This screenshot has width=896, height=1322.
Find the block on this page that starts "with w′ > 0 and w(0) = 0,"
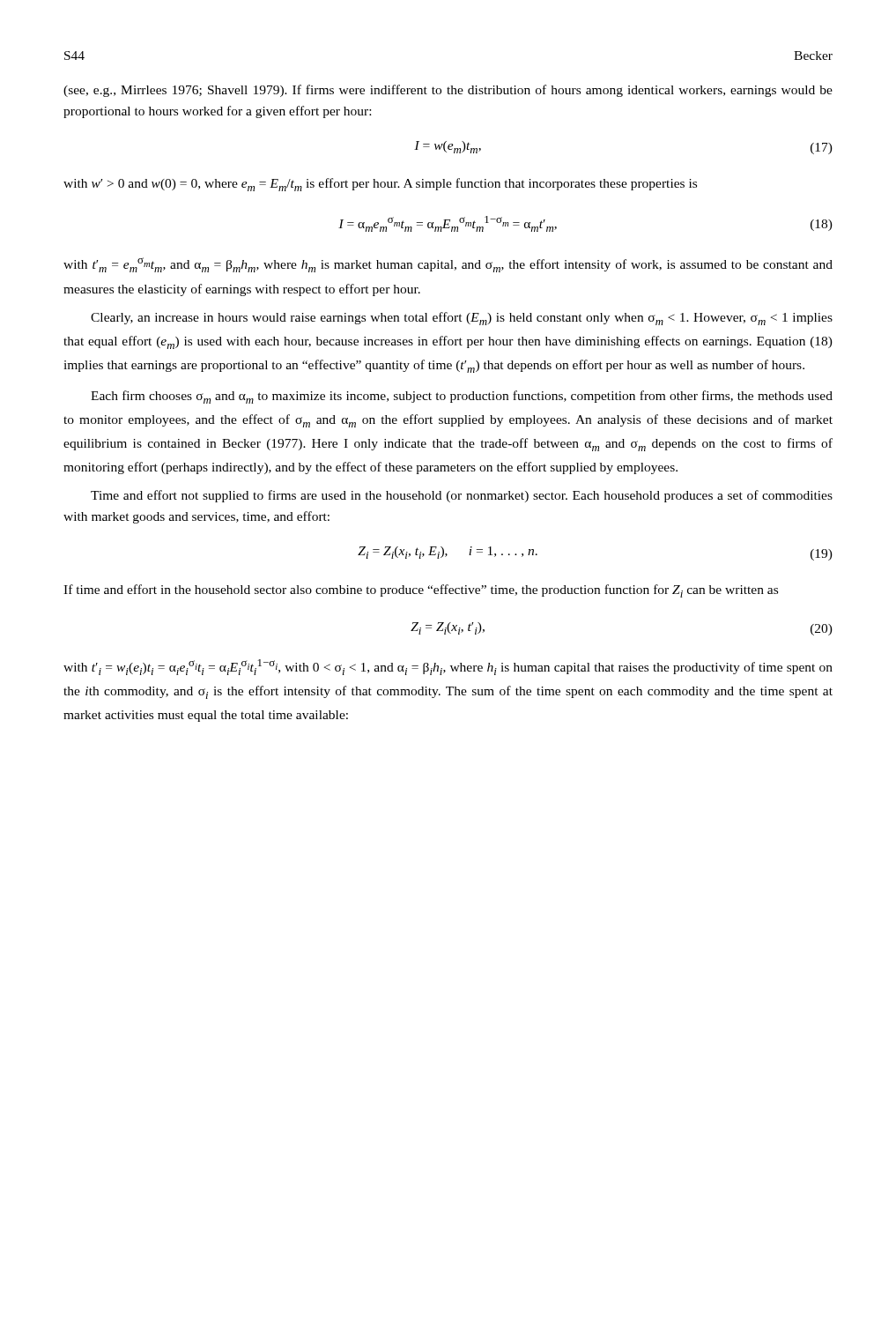coord(448,185)
